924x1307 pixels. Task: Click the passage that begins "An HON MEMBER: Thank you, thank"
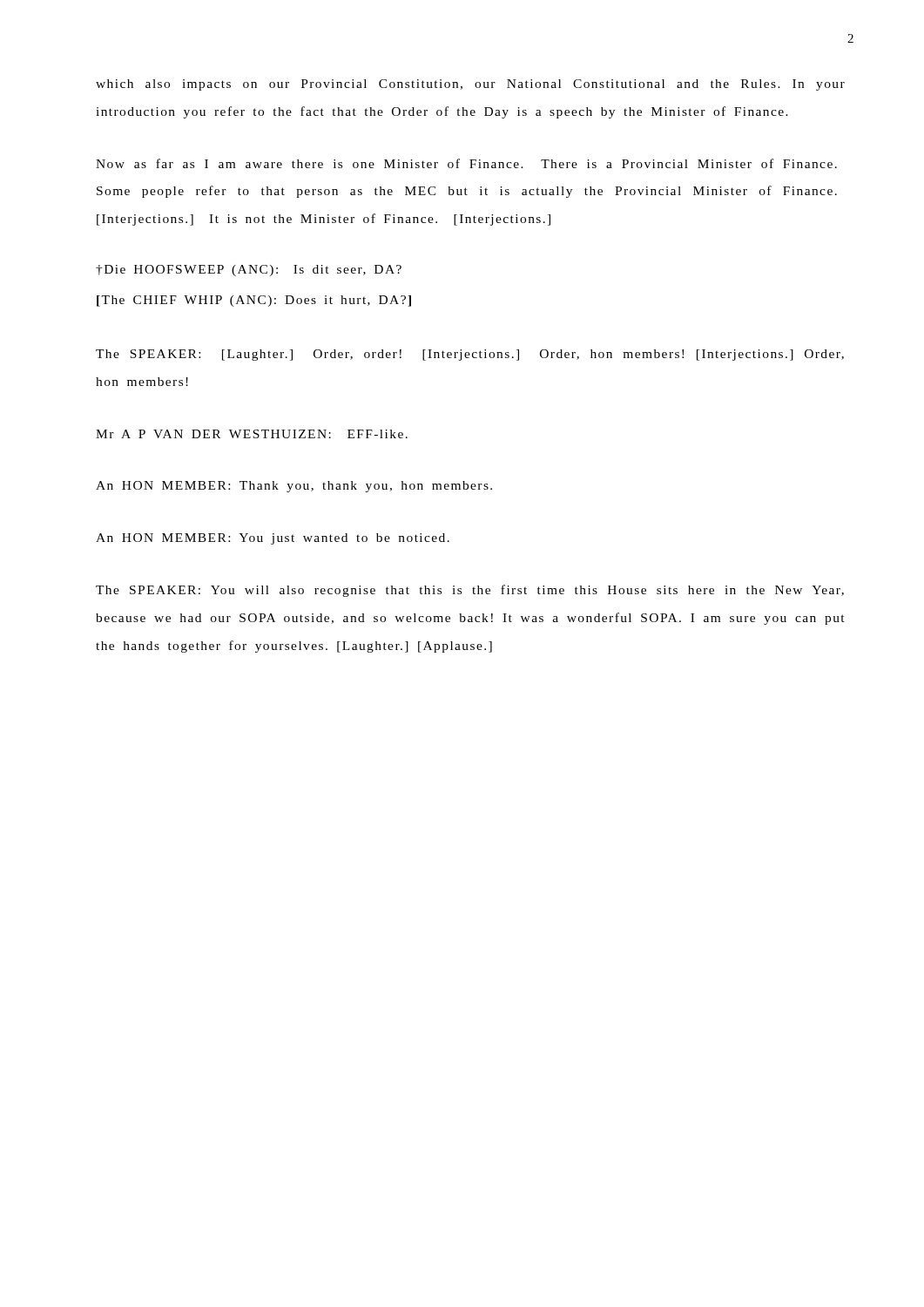(x=295, y=485)
